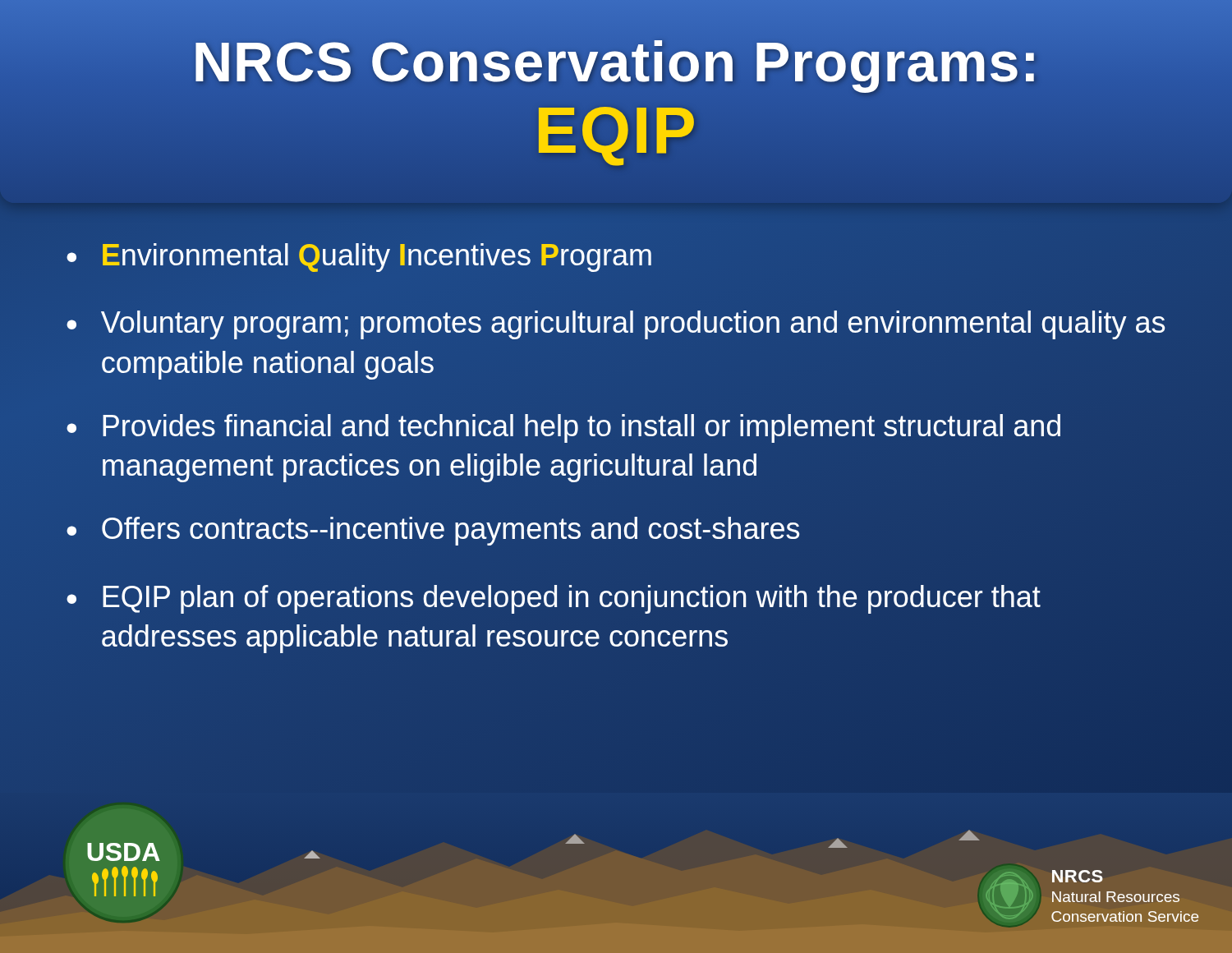This screenshot has width=1232, height=953.
Task: Click on the logo
Action: [x=1088, y=895]
